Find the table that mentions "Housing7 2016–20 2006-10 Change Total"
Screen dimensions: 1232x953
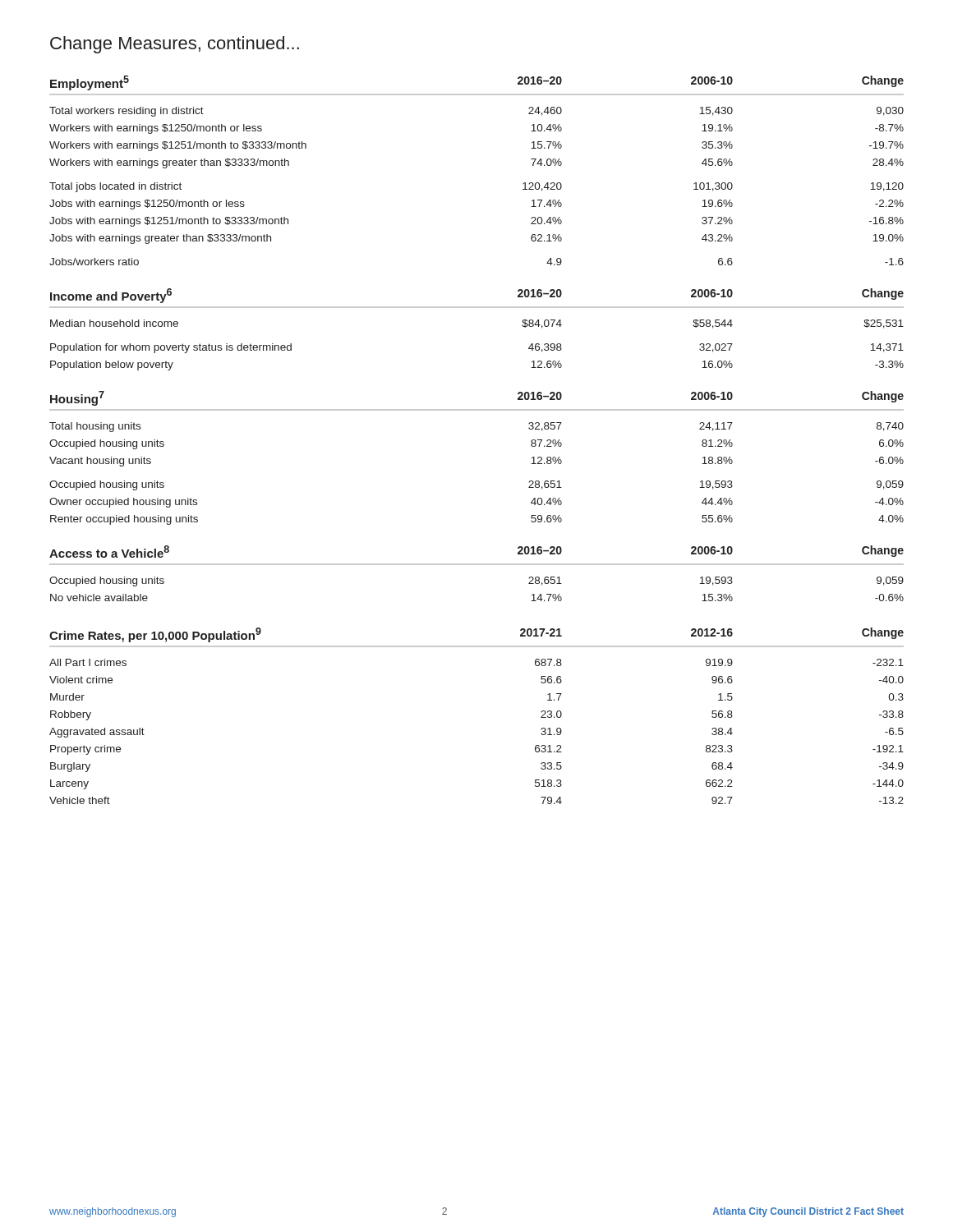click(x=476, y=456)
